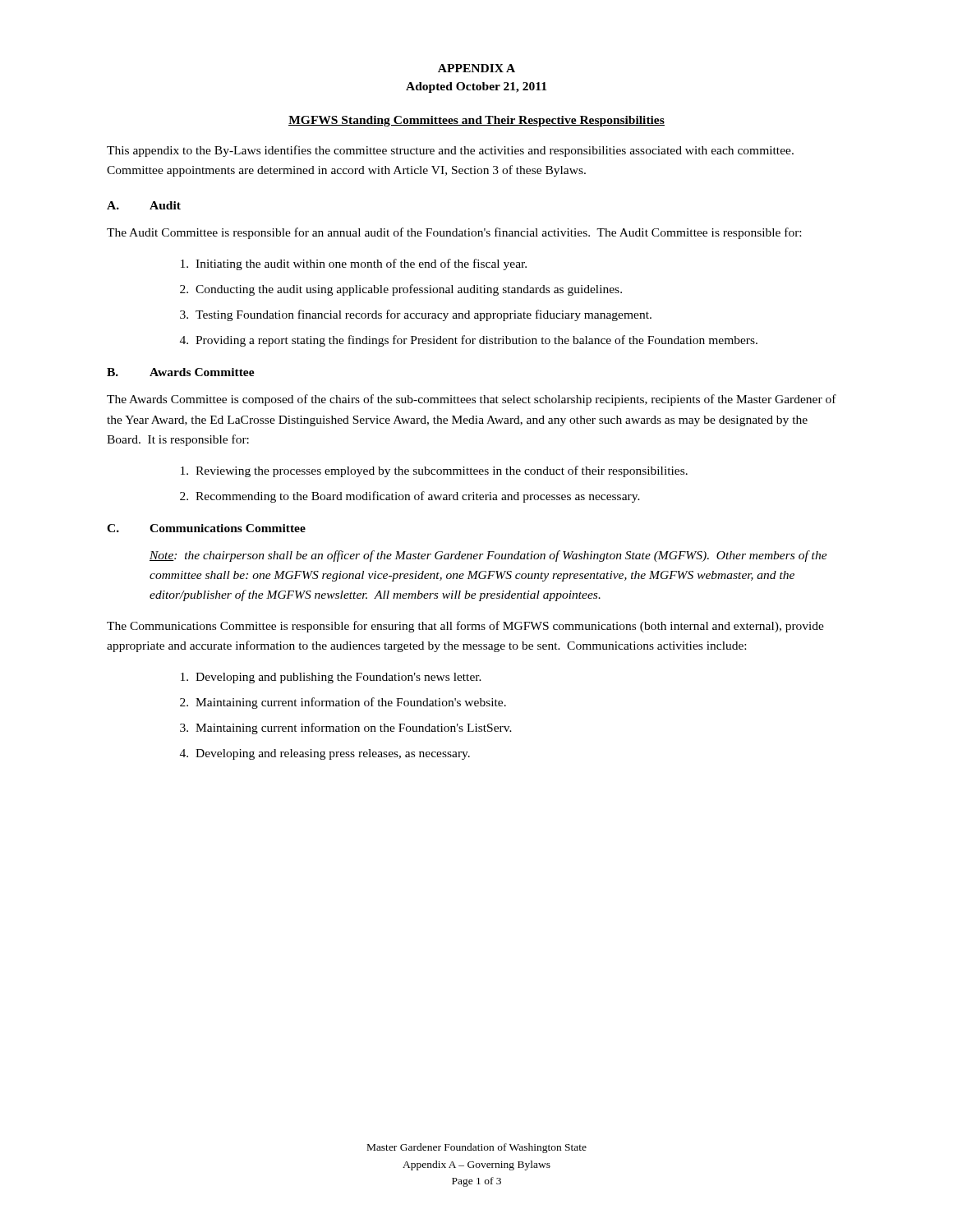953x1232 pixels.
Task: Locate the list item that reads "3. Testing Foundation financial"
Action: [x=506, y=315]
